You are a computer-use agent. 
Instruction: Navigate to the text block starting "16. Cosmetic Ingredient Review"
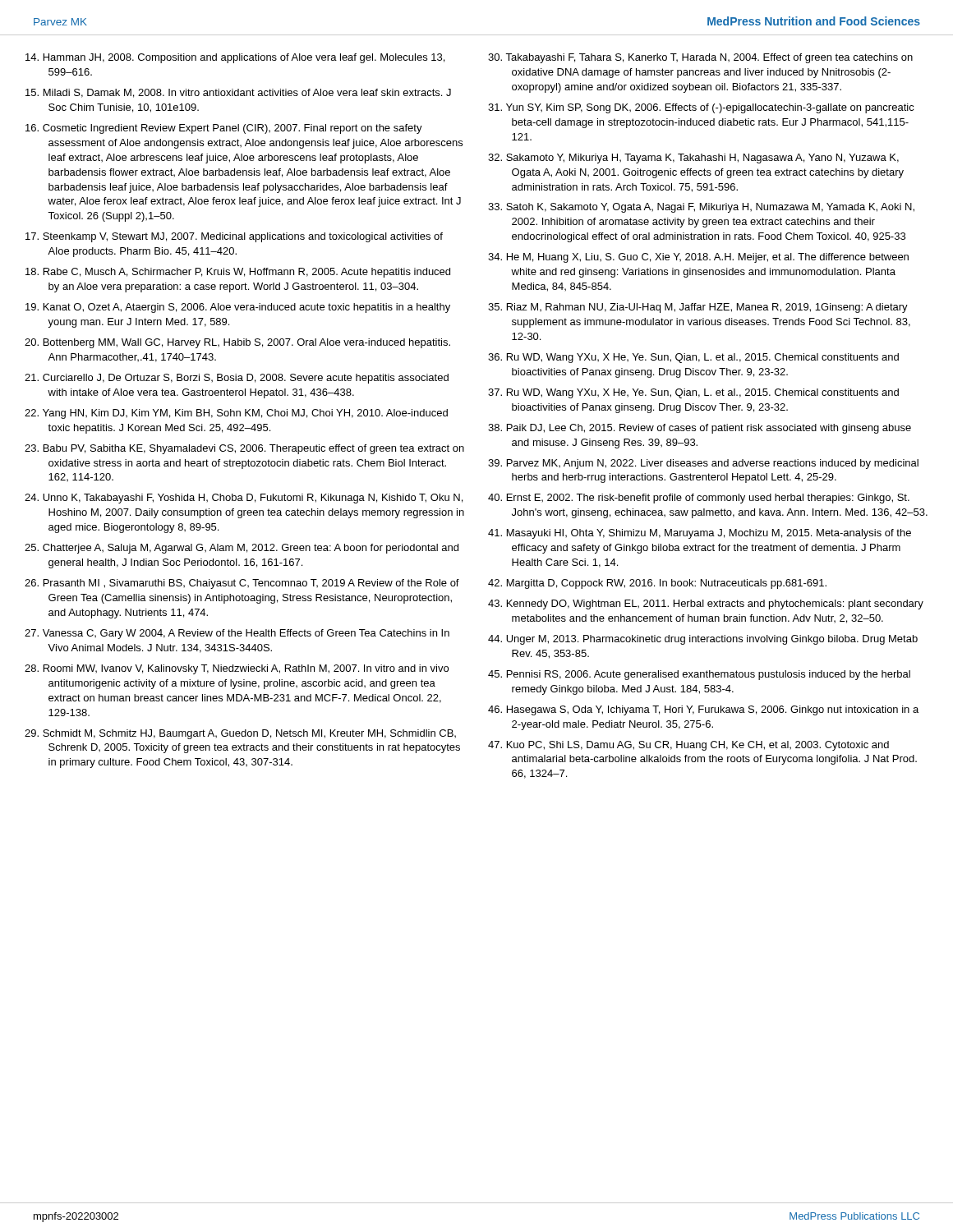[x=244, y=172]
